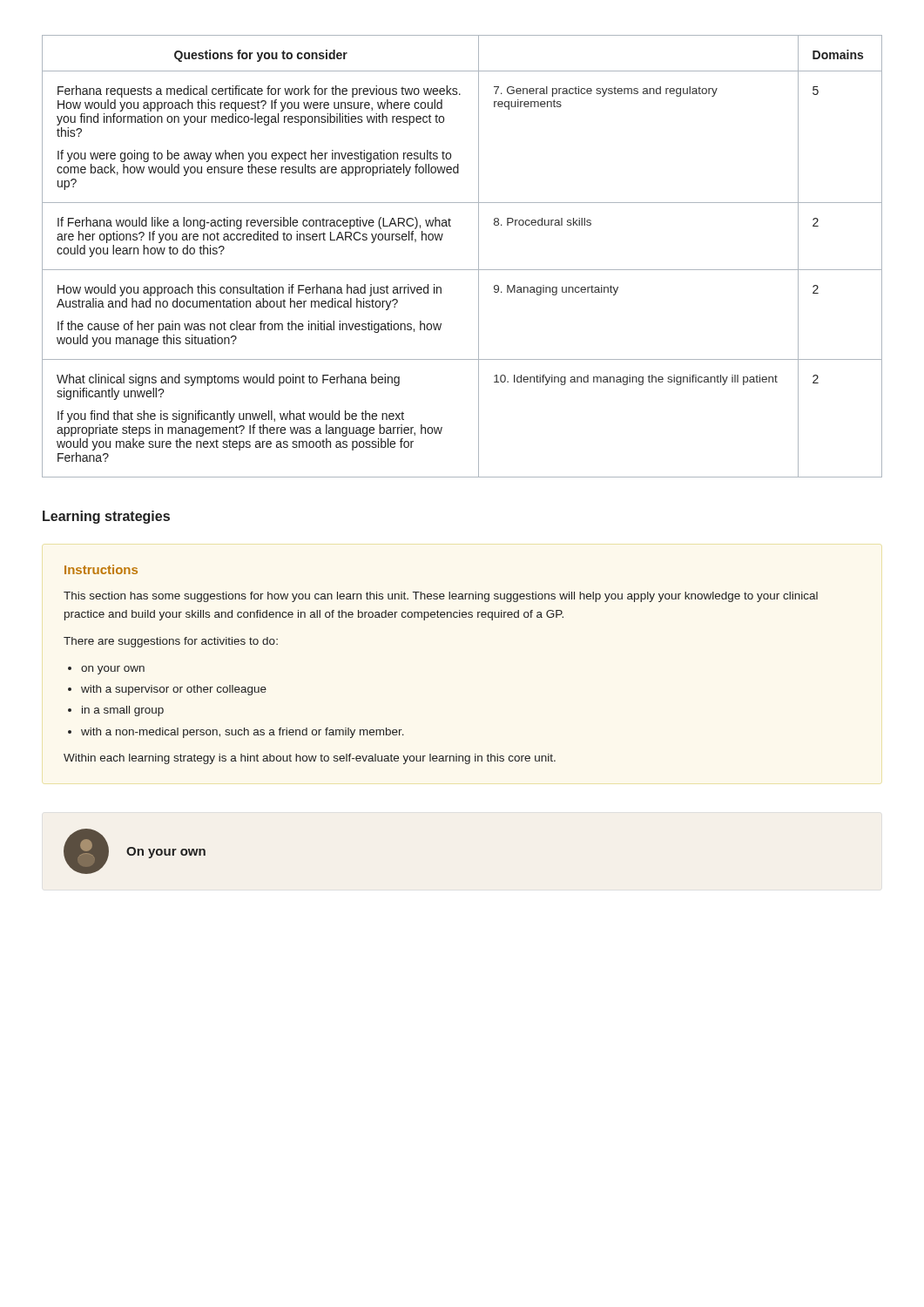This screenshot has height=1307, width=924.
Task: Locate the text block containing "Within each learning strategy is a hint"
Action: [310, 757]
